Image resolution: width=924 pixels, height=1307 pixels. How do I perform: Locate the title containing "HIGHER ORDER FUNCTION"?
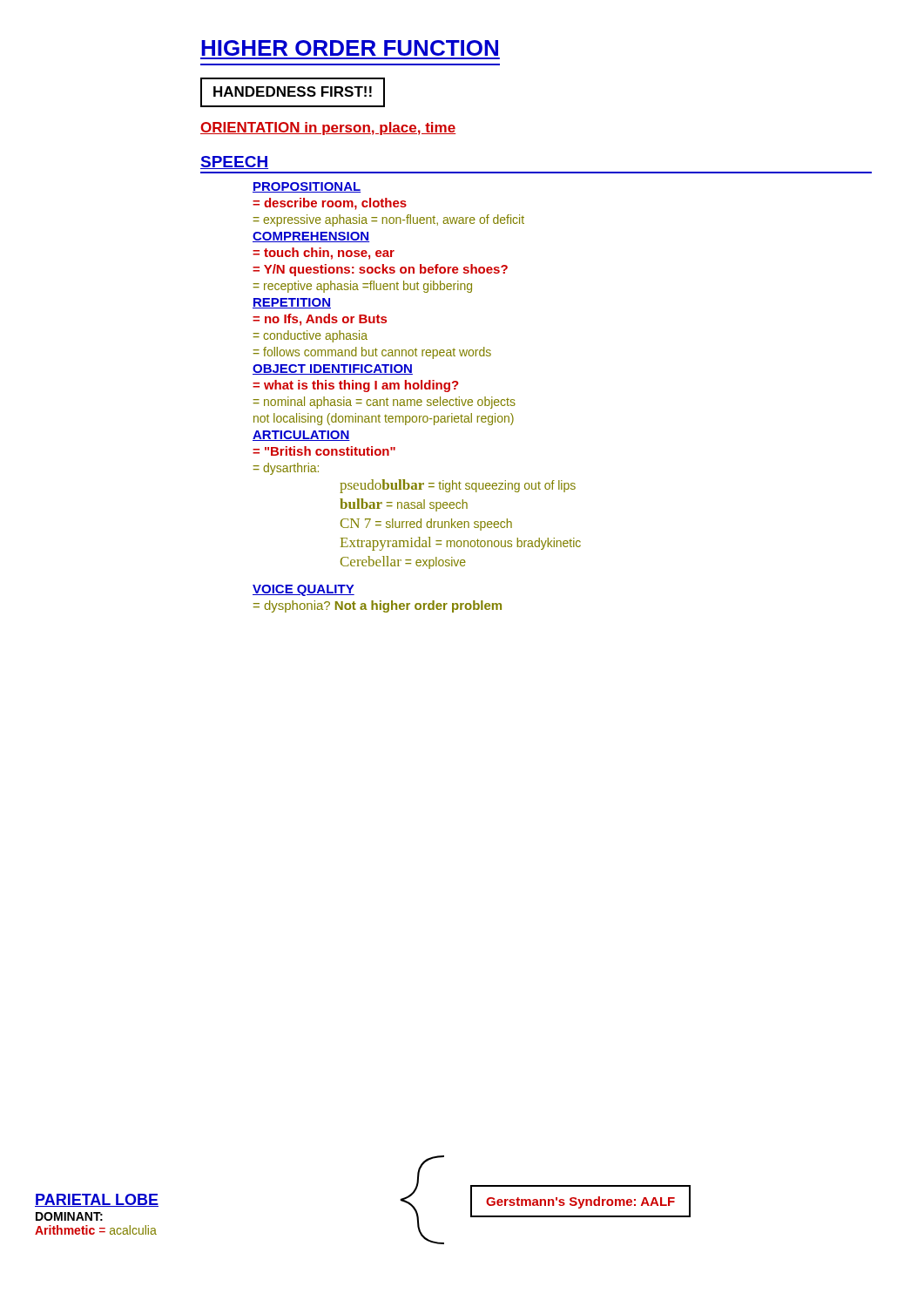click(350, 50)
